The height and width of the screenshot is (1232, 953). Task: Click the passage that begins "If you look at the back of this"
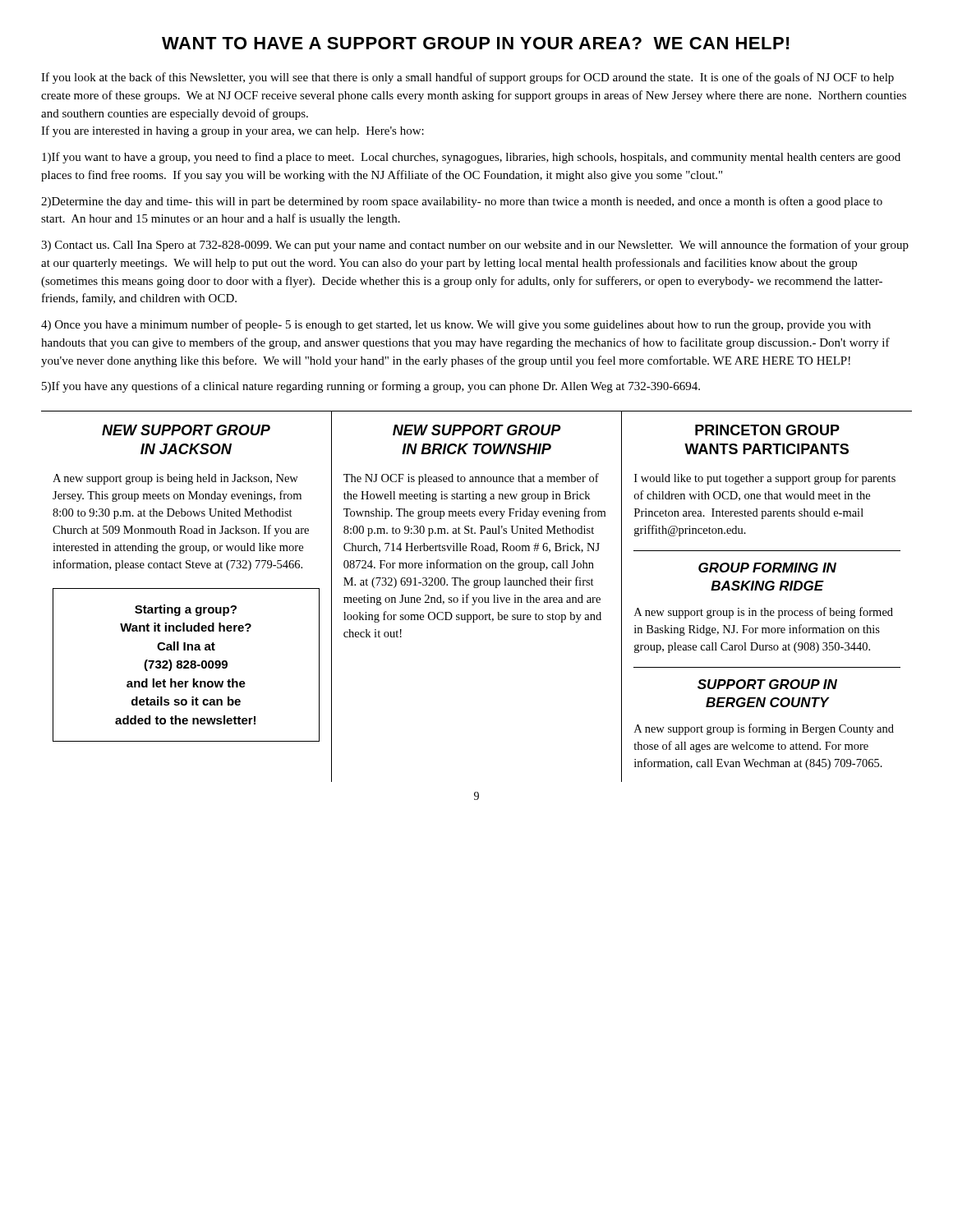pyautogui.click(x=476, y=105)
